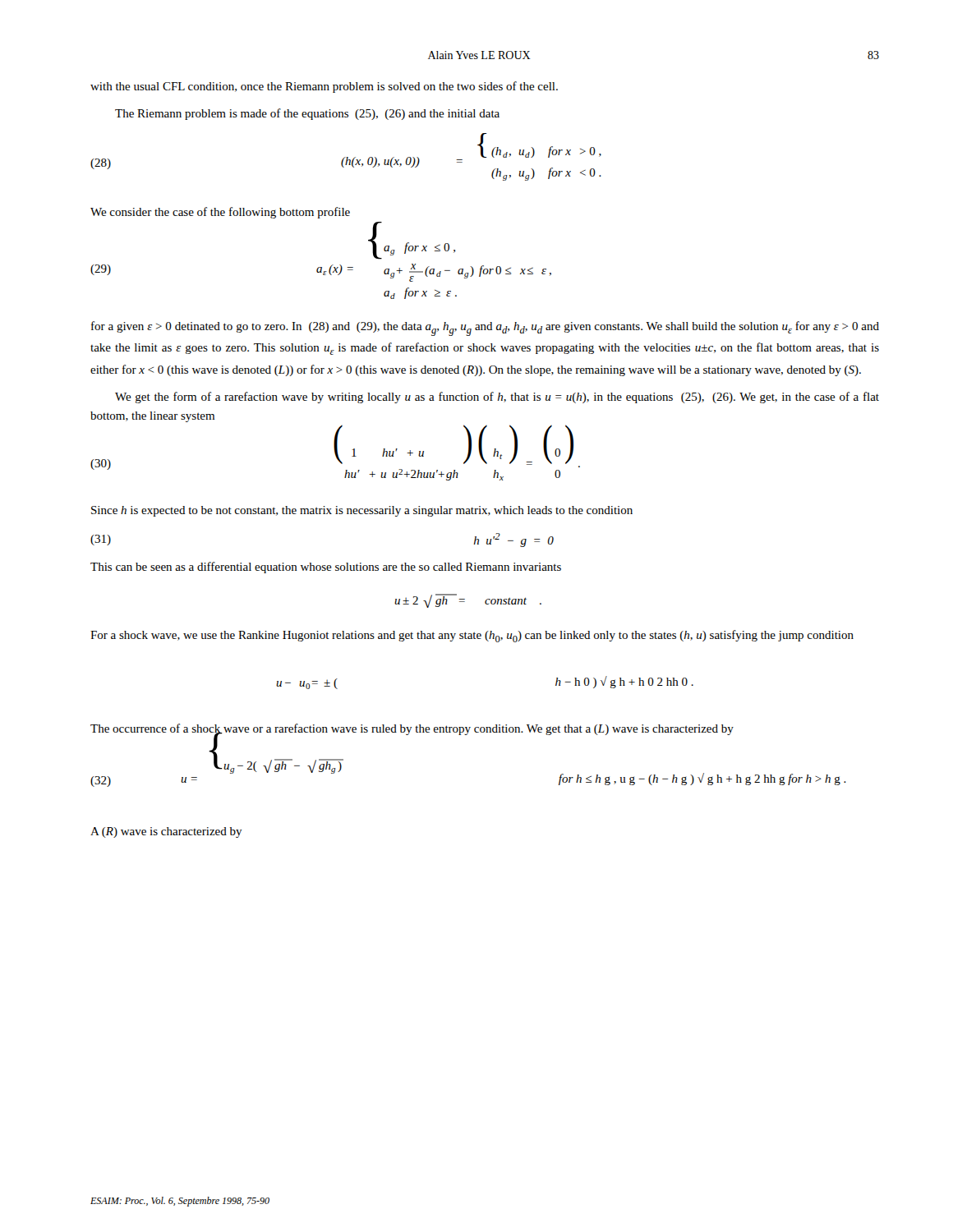953x1232 pixels.
Task: Select the text block starting "This can be seen as a"
Action: click(485, 567)
